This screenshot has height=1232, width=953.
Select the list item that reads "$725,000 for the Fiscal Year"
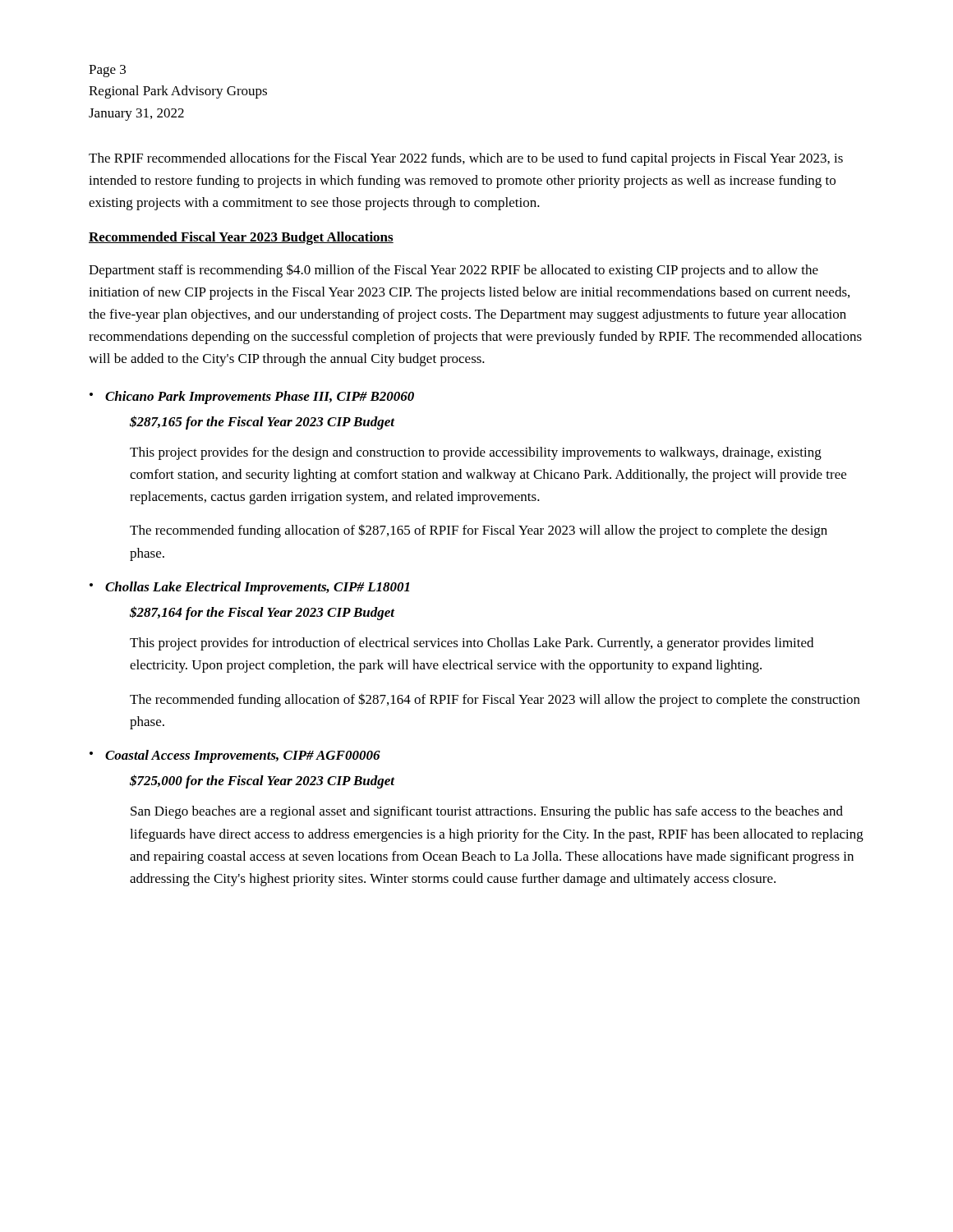pyautogui.click(x=262, y=781)
